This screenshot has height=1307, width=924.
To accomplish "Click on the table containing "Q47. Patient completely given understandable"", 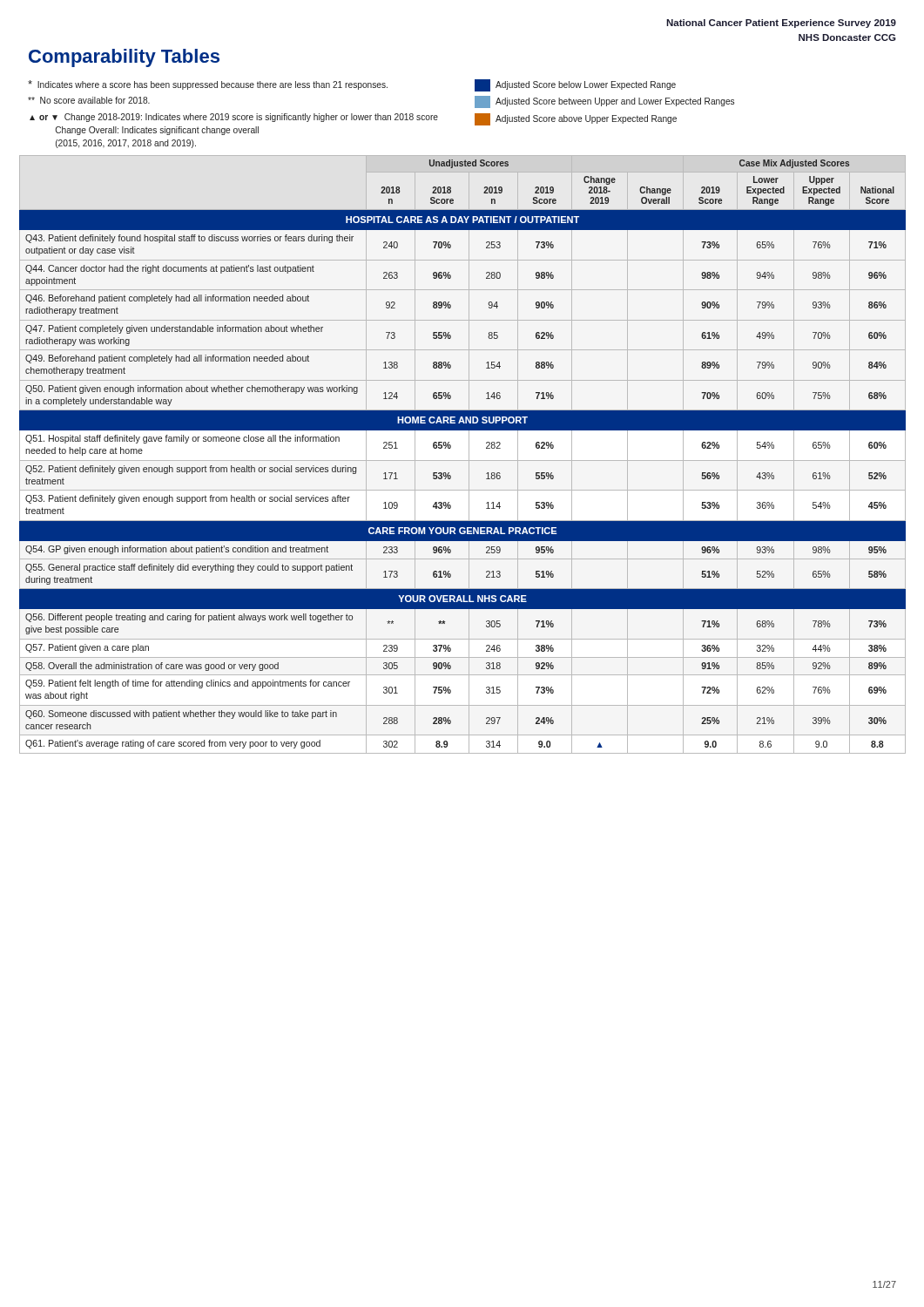I will point(462,455).
